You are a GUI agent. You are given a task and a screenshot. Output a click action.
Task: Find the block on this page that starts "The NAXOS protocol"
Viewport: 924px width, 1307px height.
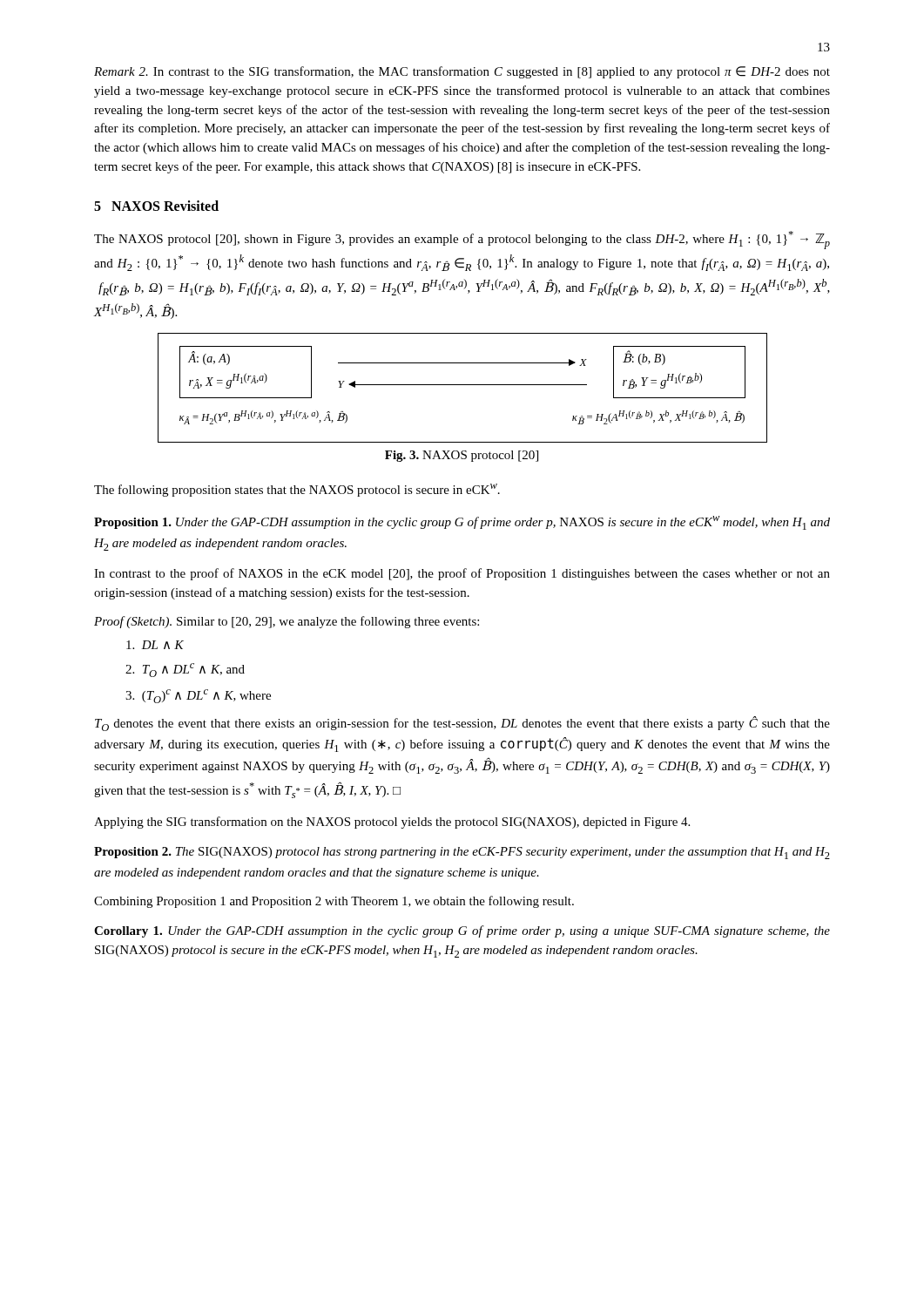pos(462,273)
